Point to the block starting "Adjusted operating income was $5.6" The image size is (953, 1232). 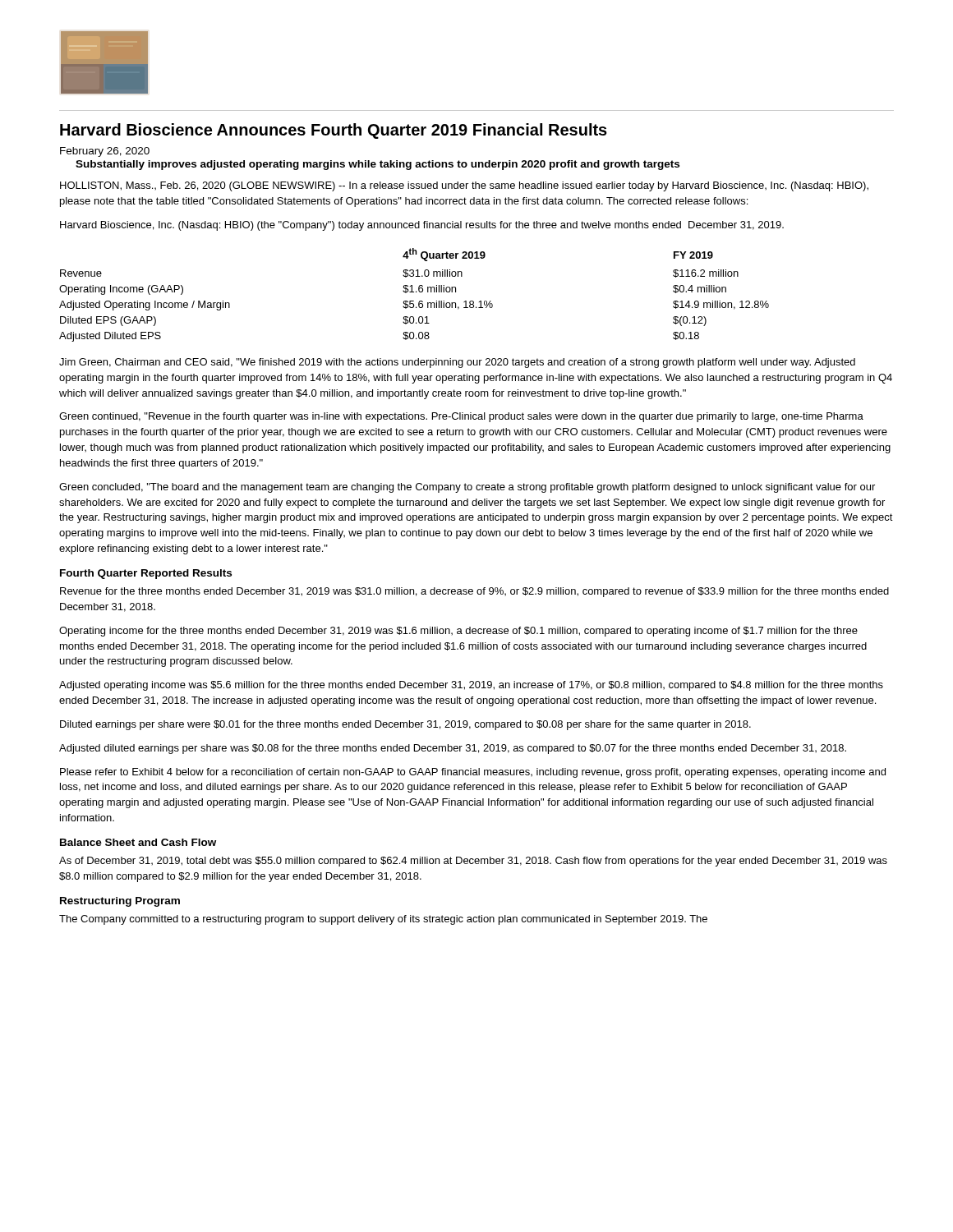point(471,693)
